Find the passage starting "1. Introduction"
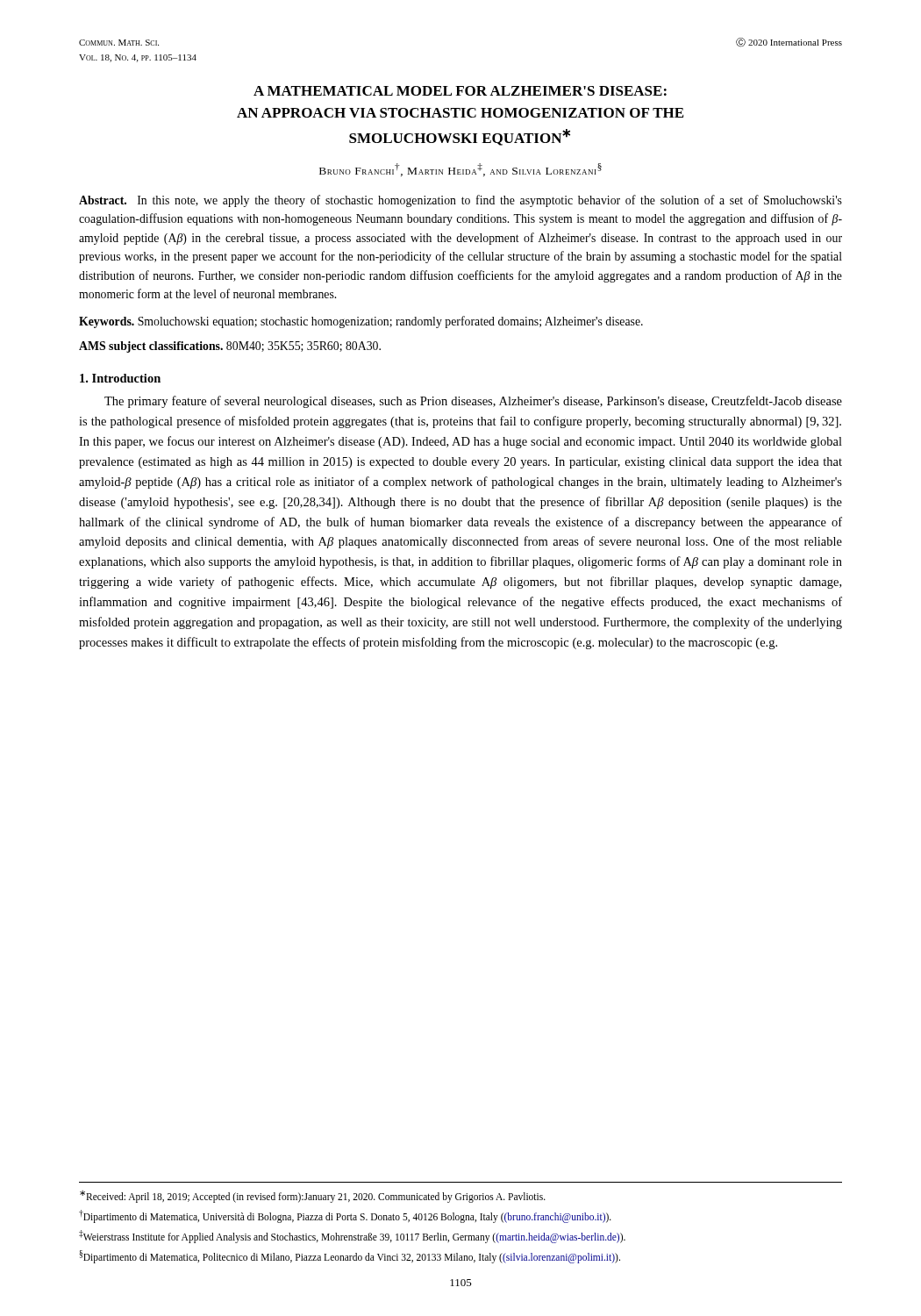Image resolution: width=921 pixels, height=1316 pixels. (x=120, y=378)
